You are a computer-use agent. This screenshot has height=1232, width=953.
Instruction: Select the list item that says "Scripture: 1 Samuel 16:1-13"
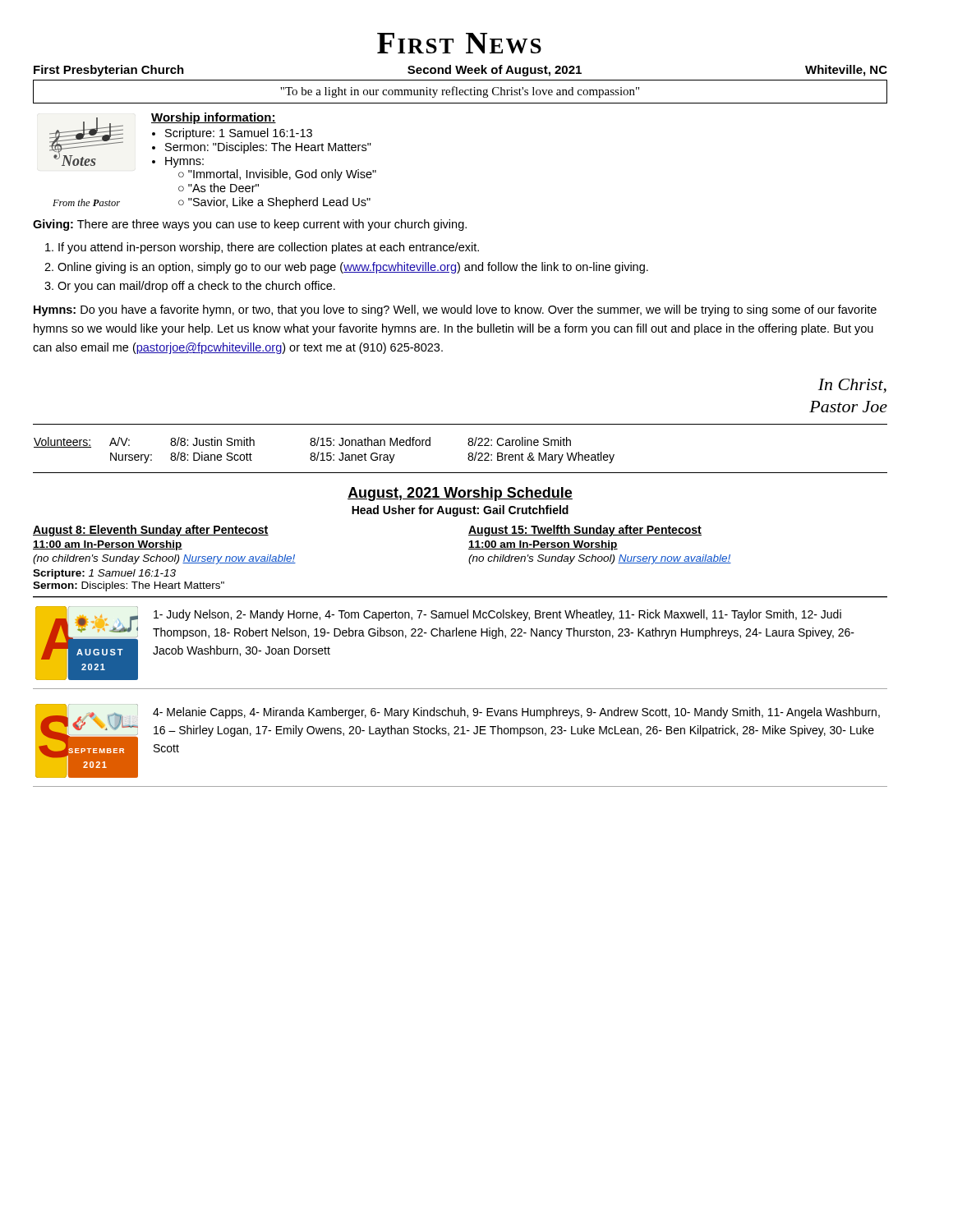point(238,133)
